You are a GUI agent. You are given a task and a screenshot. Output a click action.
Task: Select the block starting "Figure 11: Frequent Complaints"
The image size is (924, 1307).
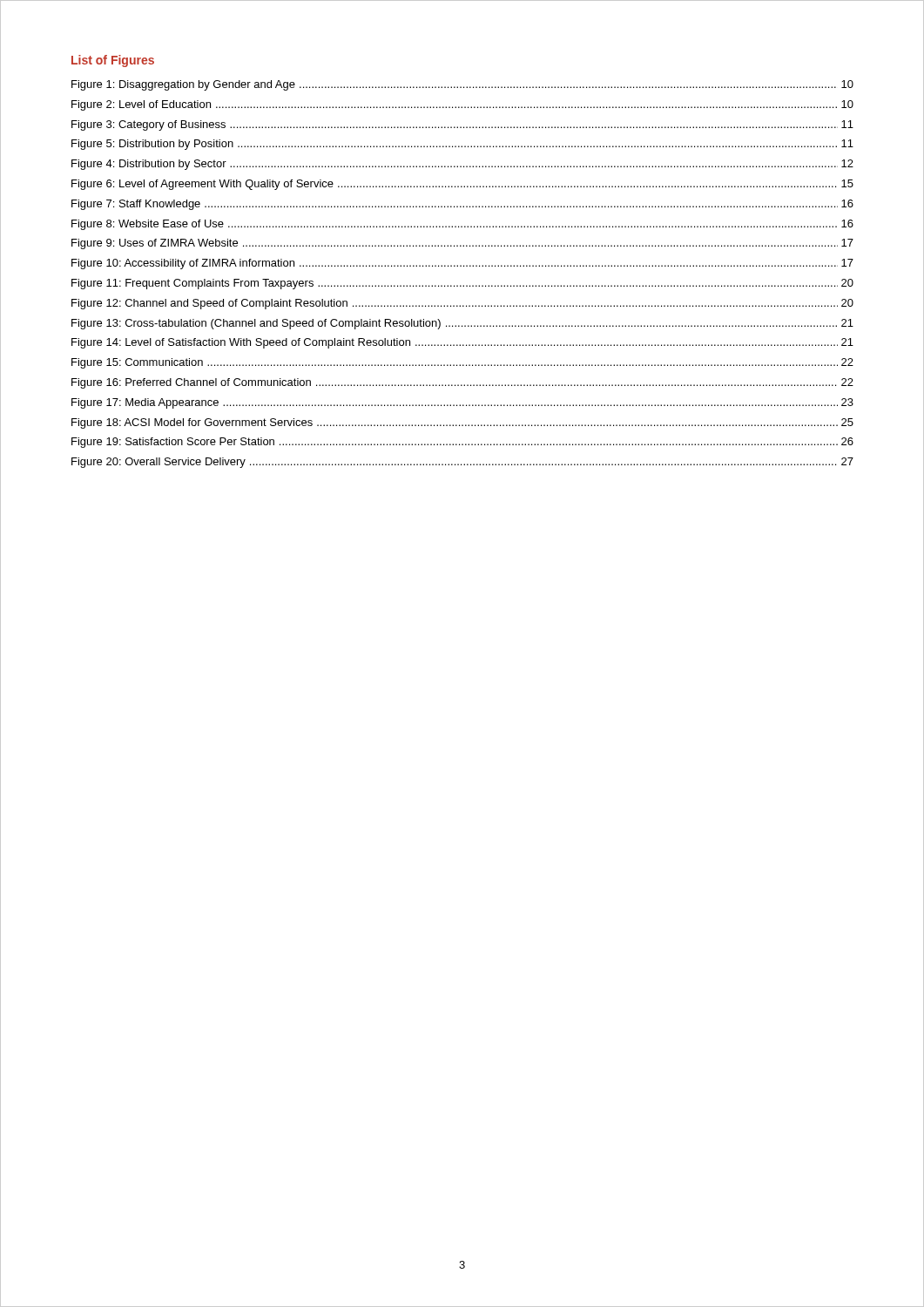[462, 283]
